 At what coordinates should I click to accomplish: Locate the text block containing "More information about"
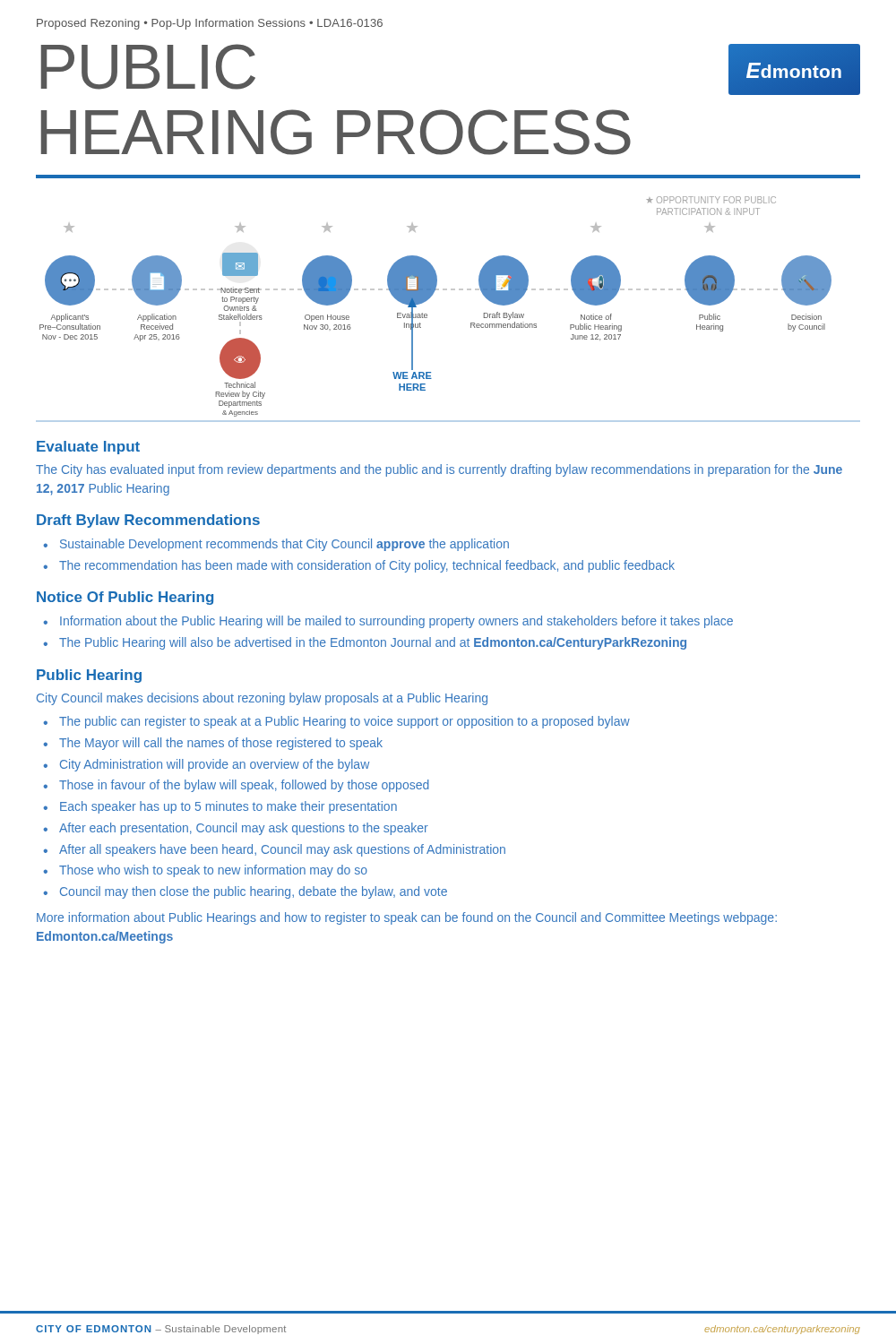(x=407, y=927)
